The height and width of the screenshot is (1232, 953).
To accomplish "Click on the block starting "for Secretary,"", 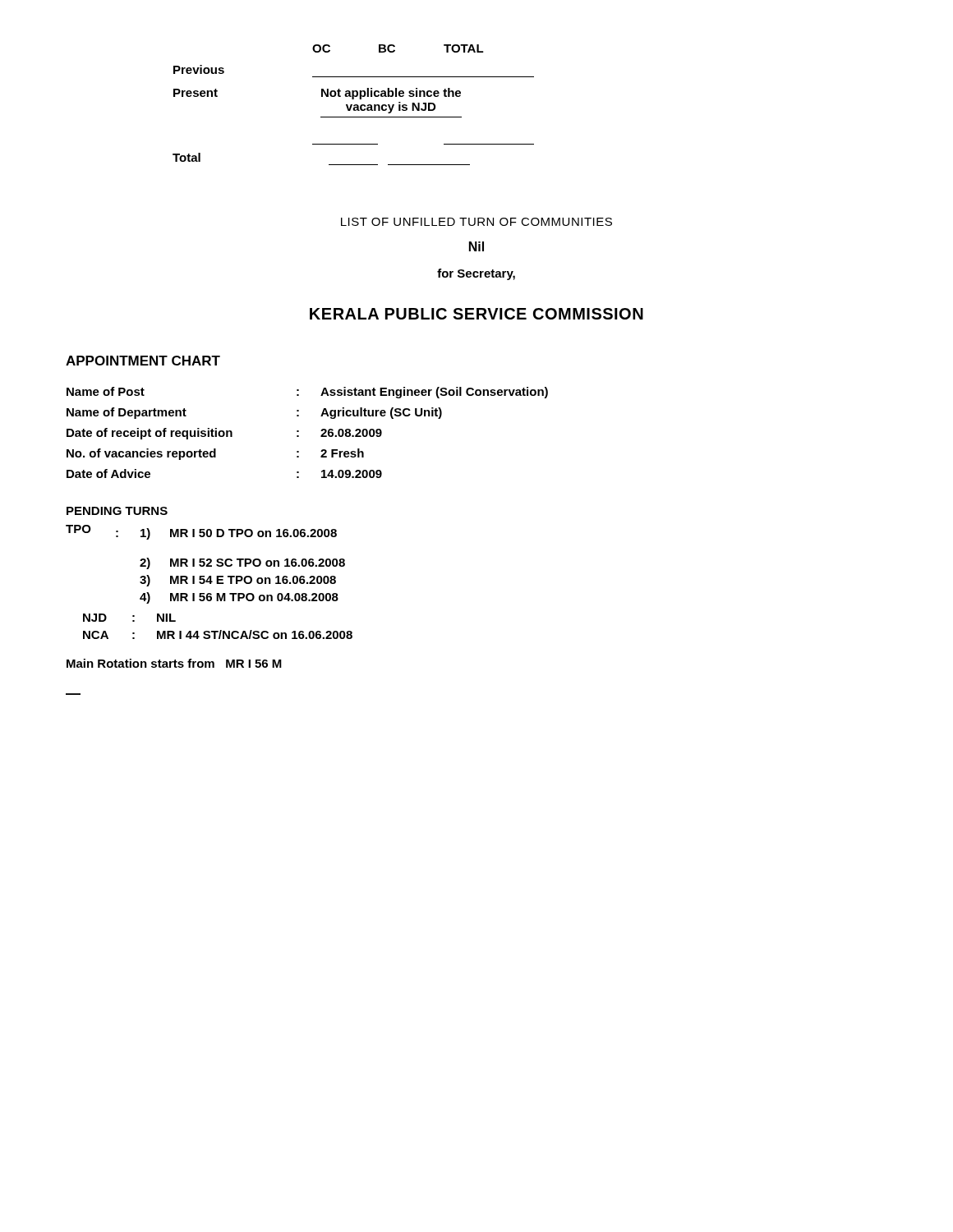I will pos(476,273).
